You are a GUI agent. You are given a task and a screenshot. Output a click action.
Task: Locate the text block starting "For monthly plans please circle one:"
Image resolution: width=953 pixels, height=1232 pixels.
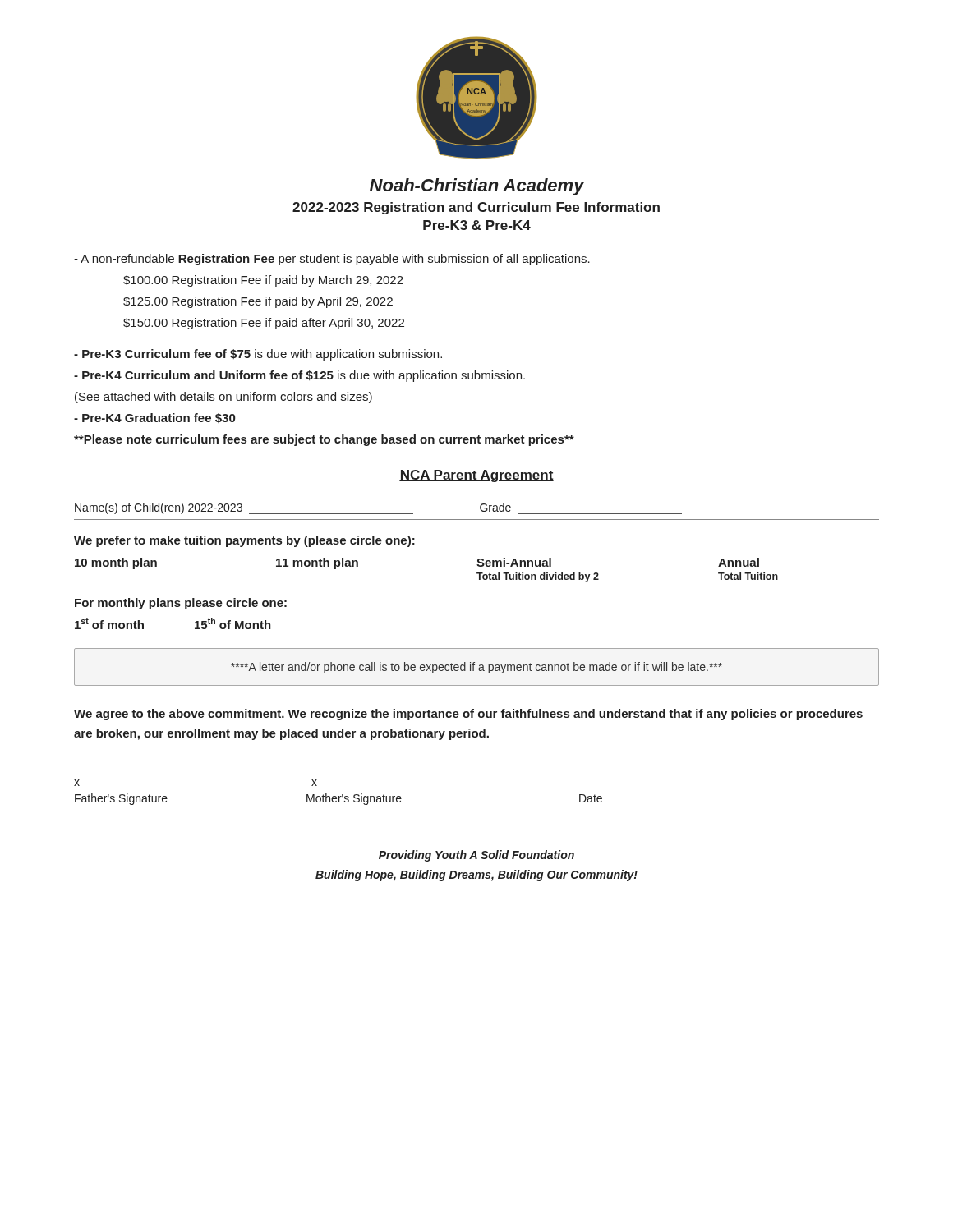click(x=181, y=602)
